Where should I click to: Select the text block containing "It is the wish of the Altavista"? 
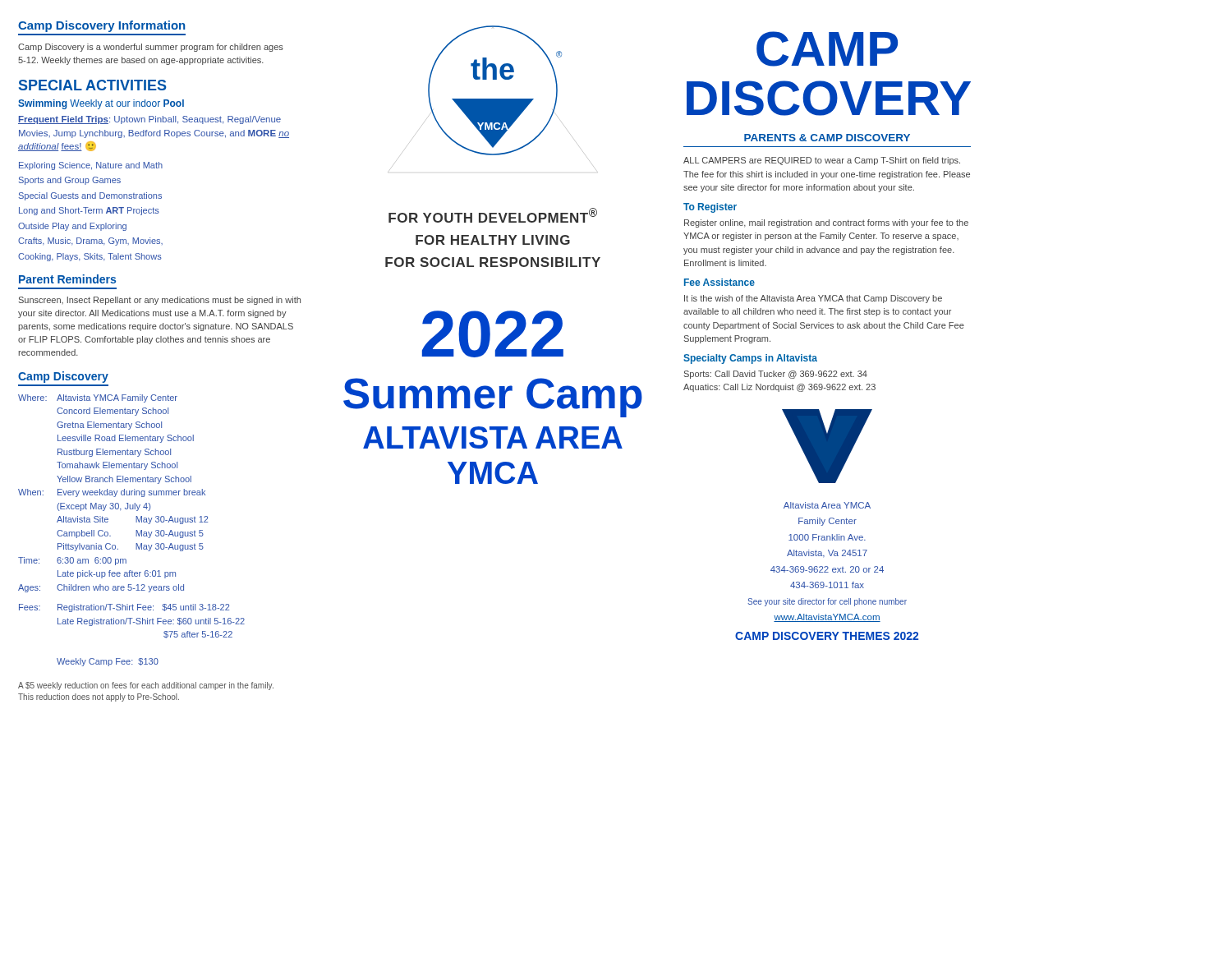(x=824, y=318)
